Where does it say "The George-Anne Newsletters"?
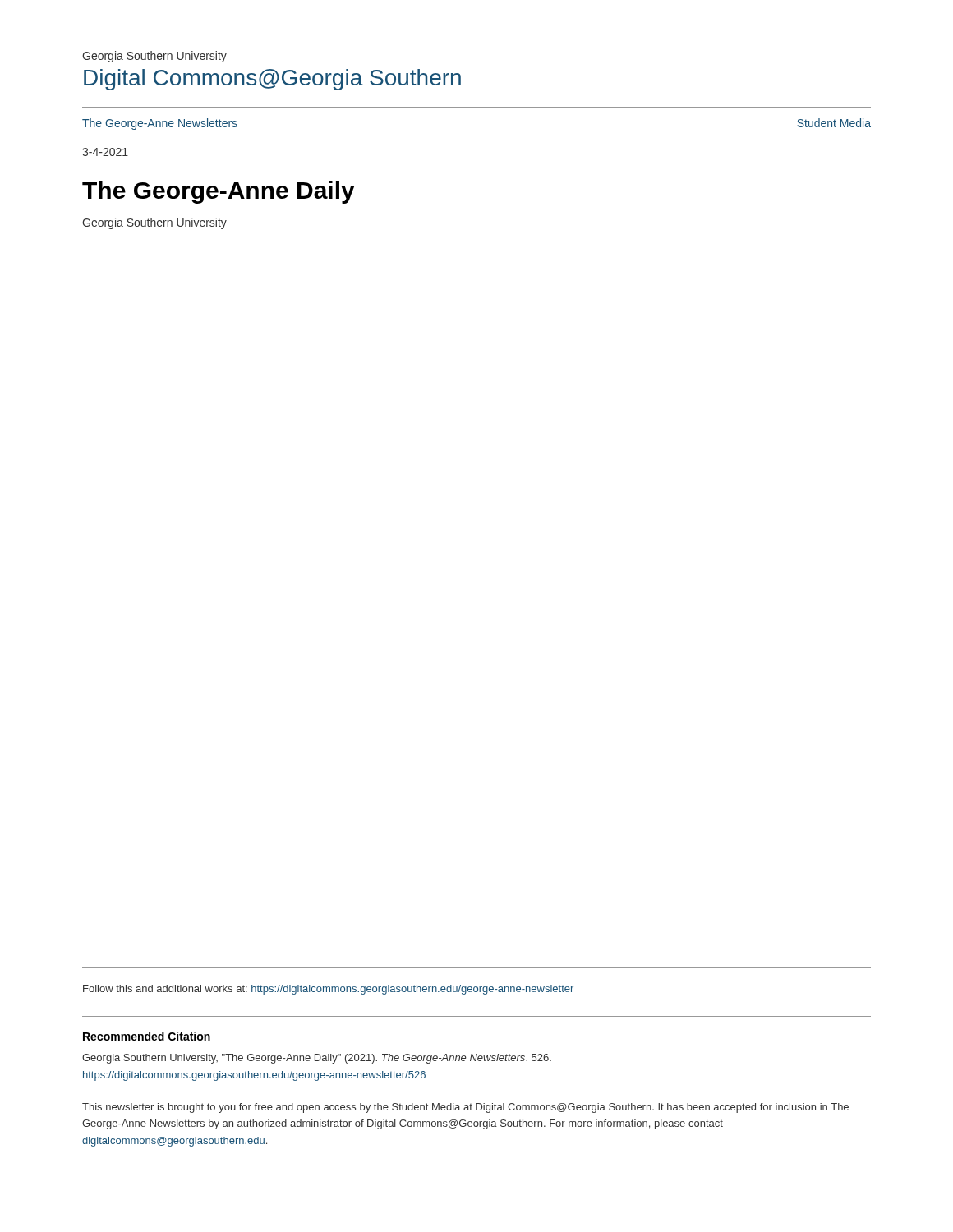This screenshot has width=953, height=1232. pyautogui.click(x=160, y=123)
